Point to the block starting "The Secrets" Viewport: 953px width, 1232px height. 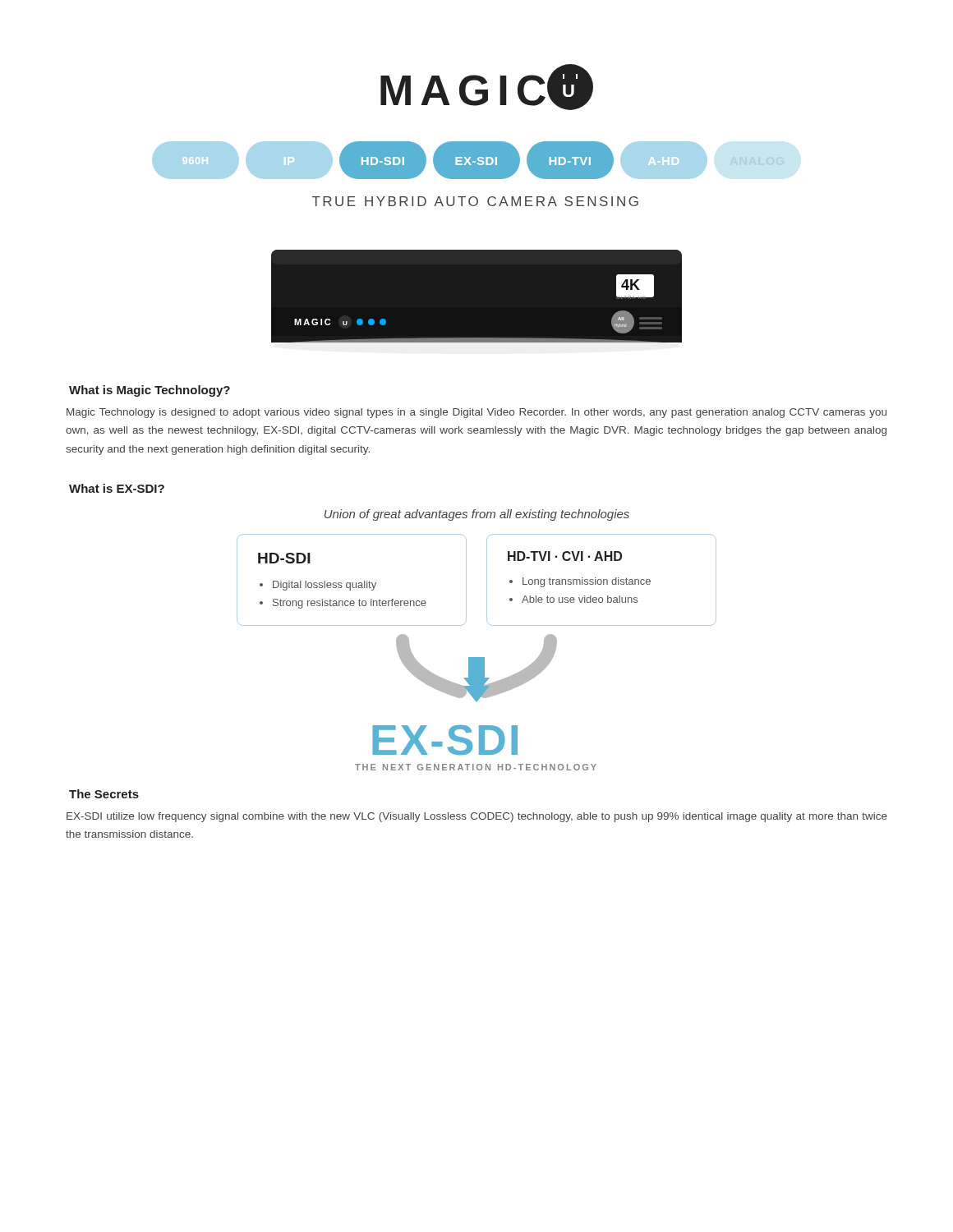click(104, 794)
